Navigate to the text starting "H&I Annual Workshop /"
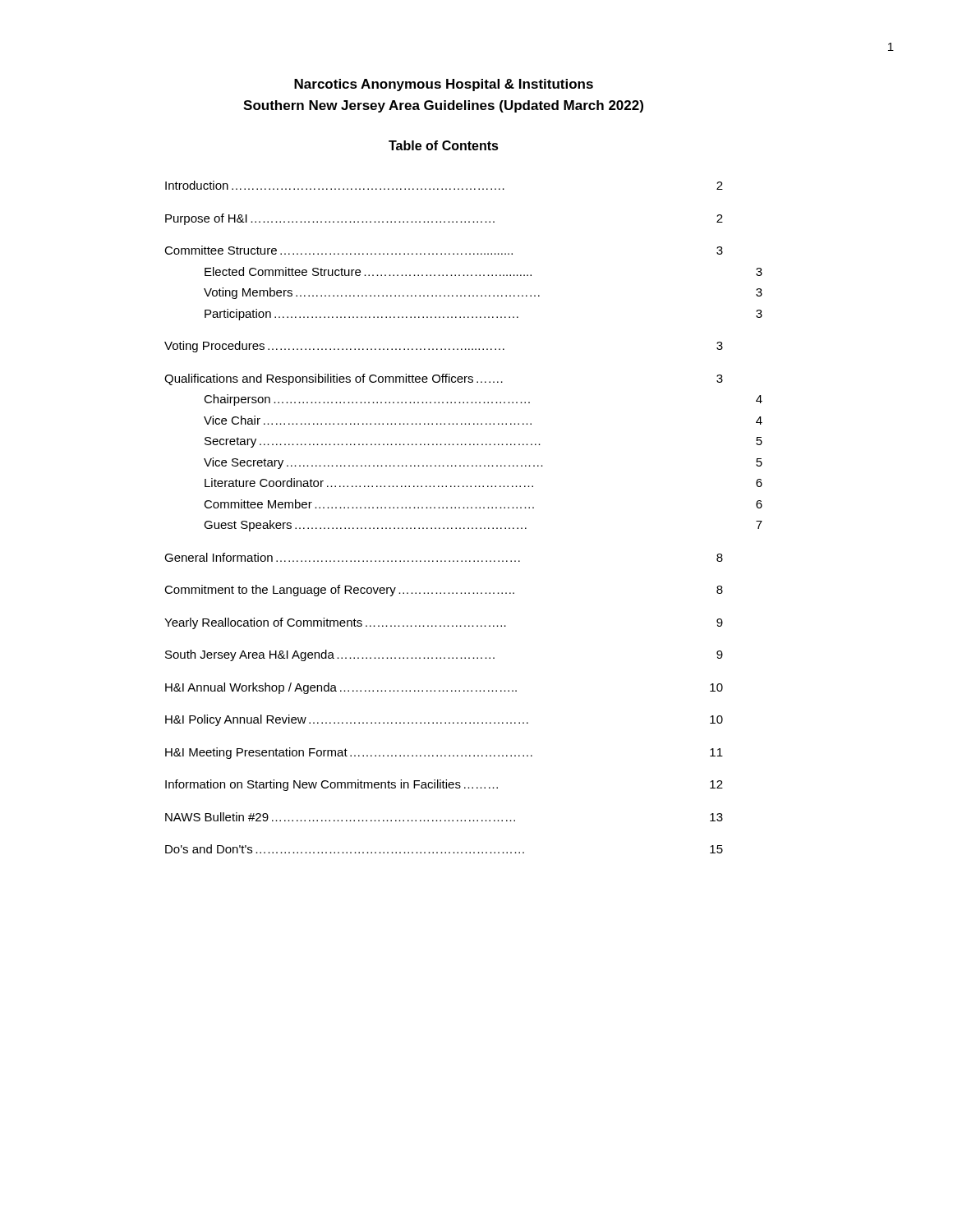This screenshot has width=953, height=1232. coord(444,687)
